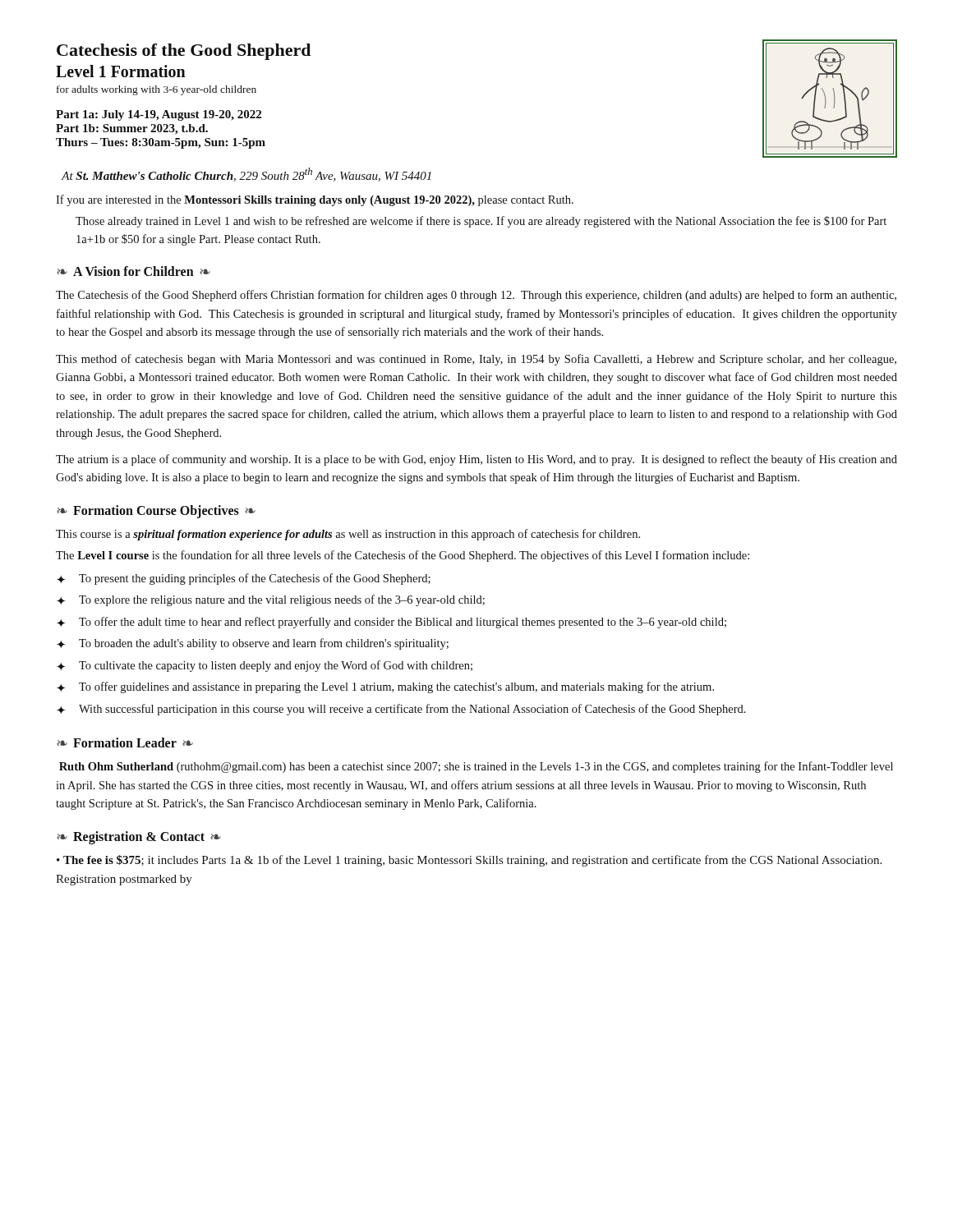The image size is (953, 1232).
Task: Find the text block starting "✦ To present the guiding principles"
Action: tap(244, 579)
